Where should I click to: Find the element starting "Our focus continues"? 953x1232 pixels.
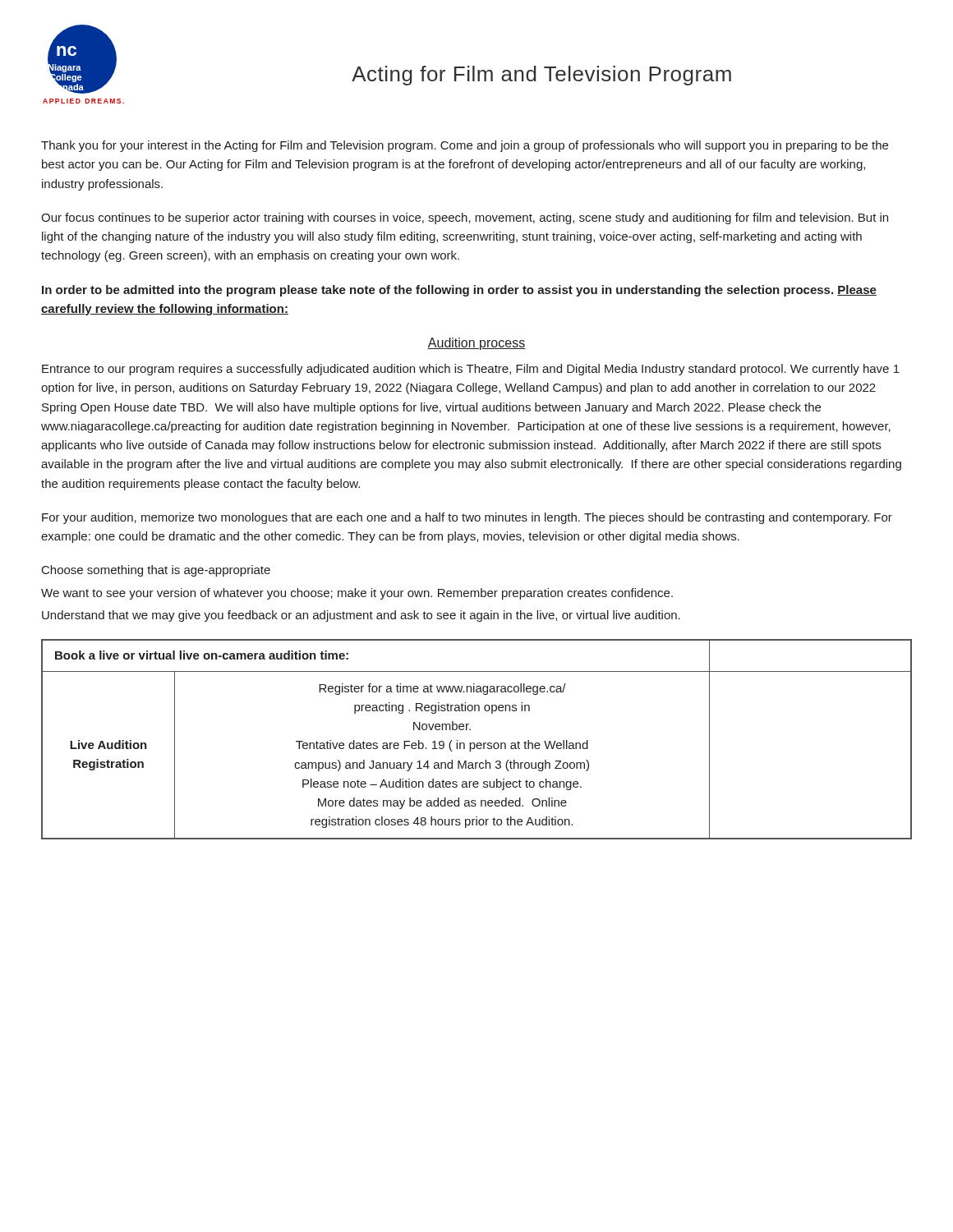(465, 236)
